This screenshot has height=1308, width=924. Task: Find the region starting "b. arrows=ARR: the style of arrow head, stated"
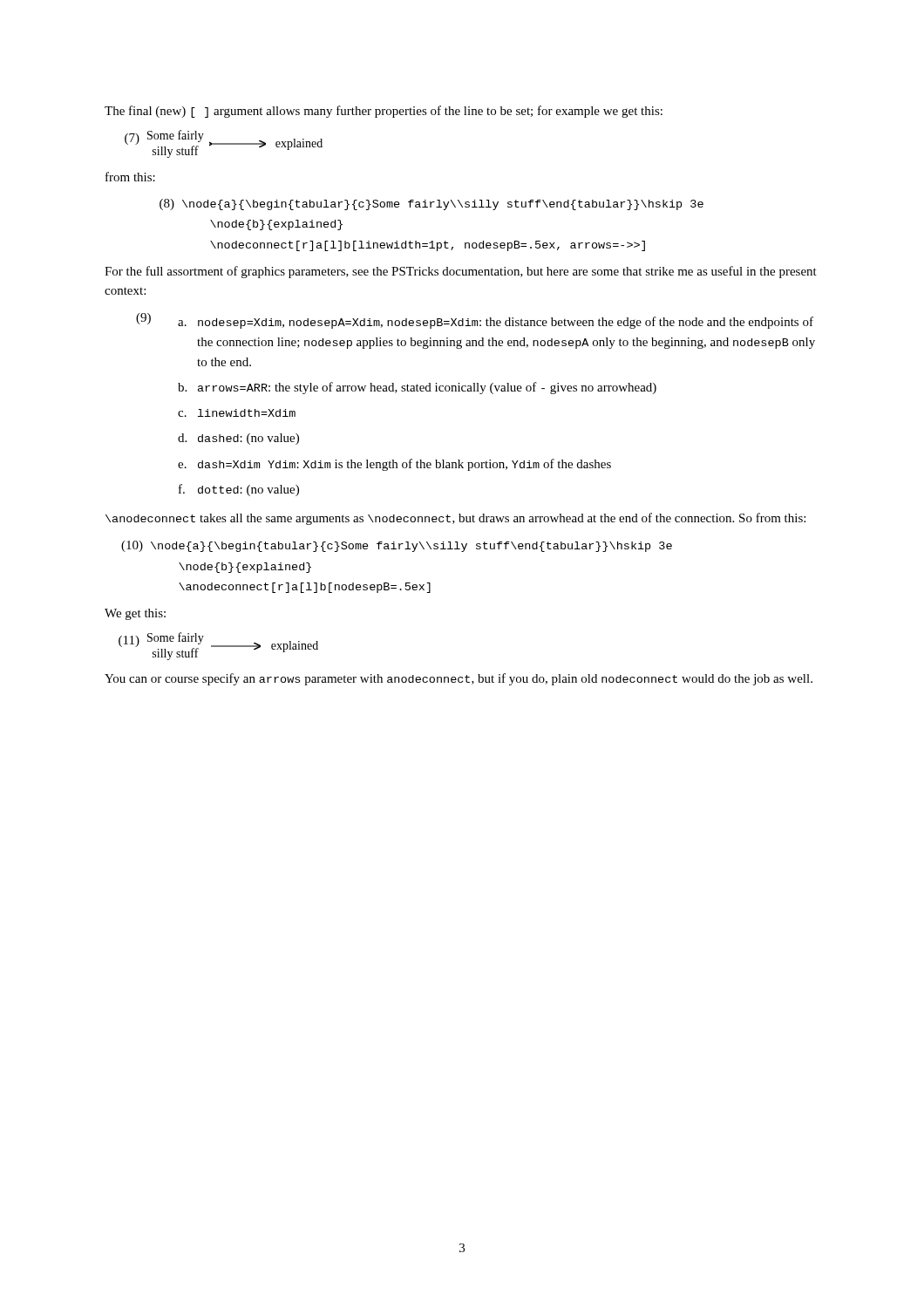pos(499,388)
